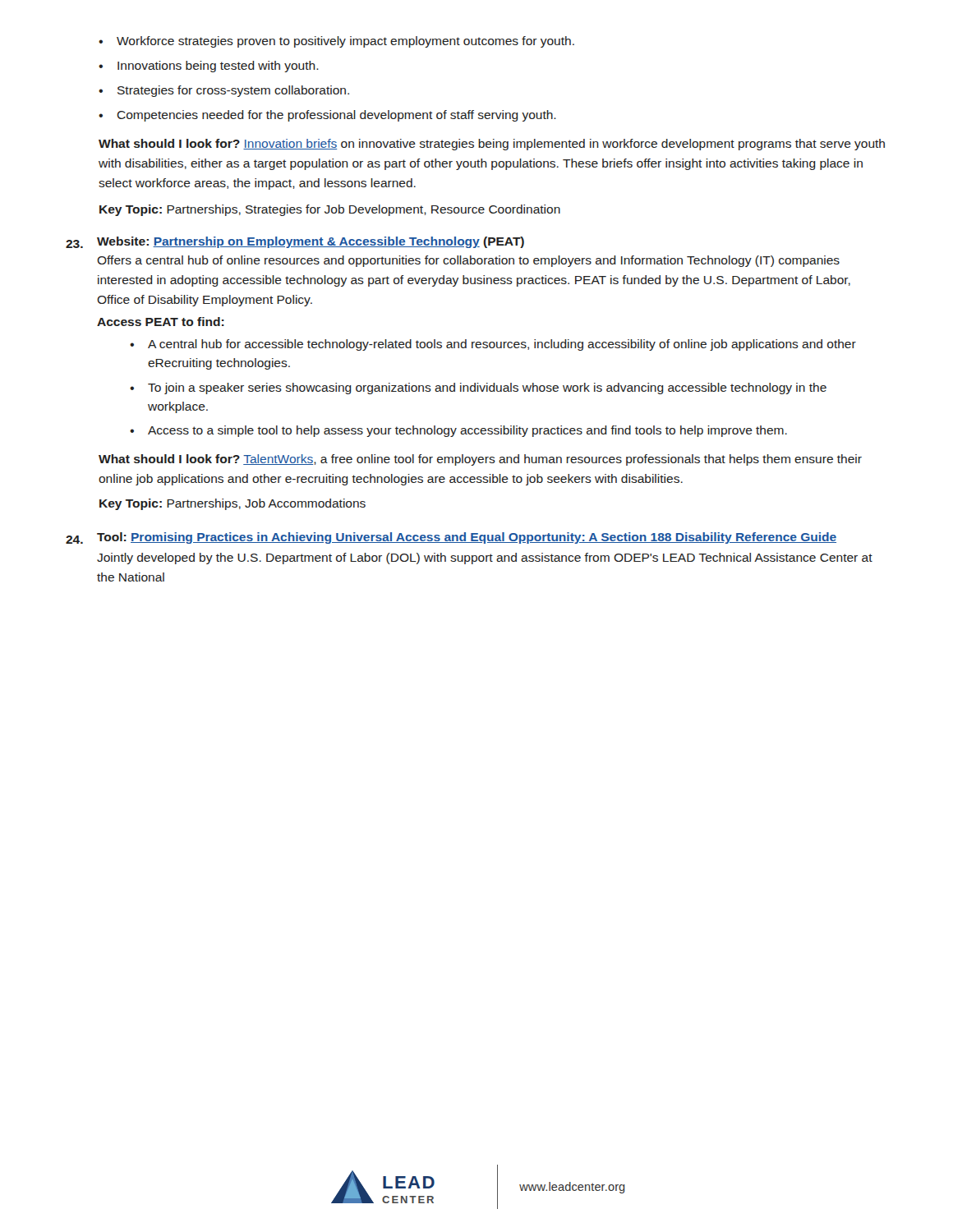The image size is (953, 1232).
Task: Find the text containing "Key Topic: Partnerships, Job Accommodations"
Action: coord(232,503)
